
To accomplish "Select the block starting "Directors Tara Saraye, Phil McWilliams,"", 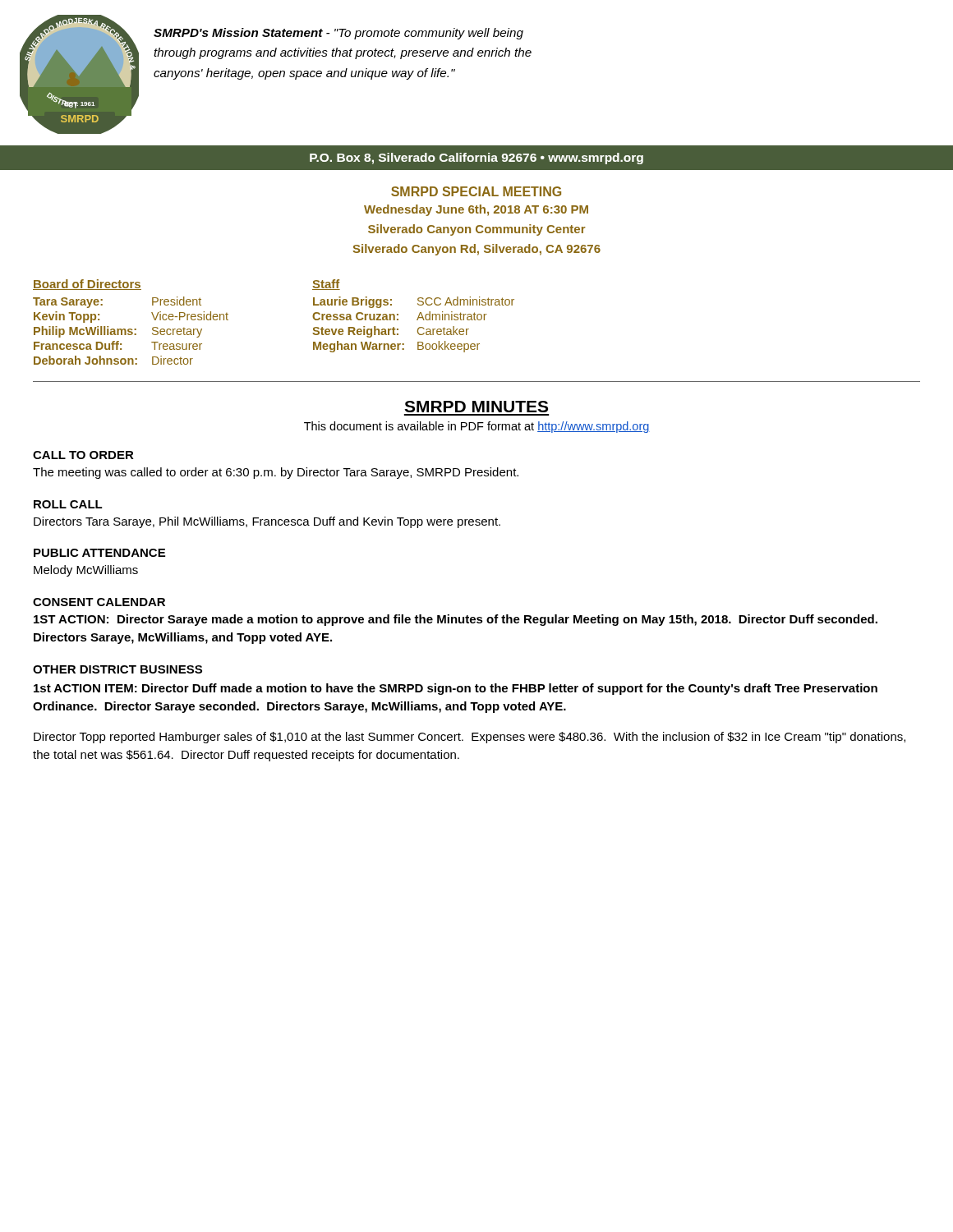I will 267,521.
